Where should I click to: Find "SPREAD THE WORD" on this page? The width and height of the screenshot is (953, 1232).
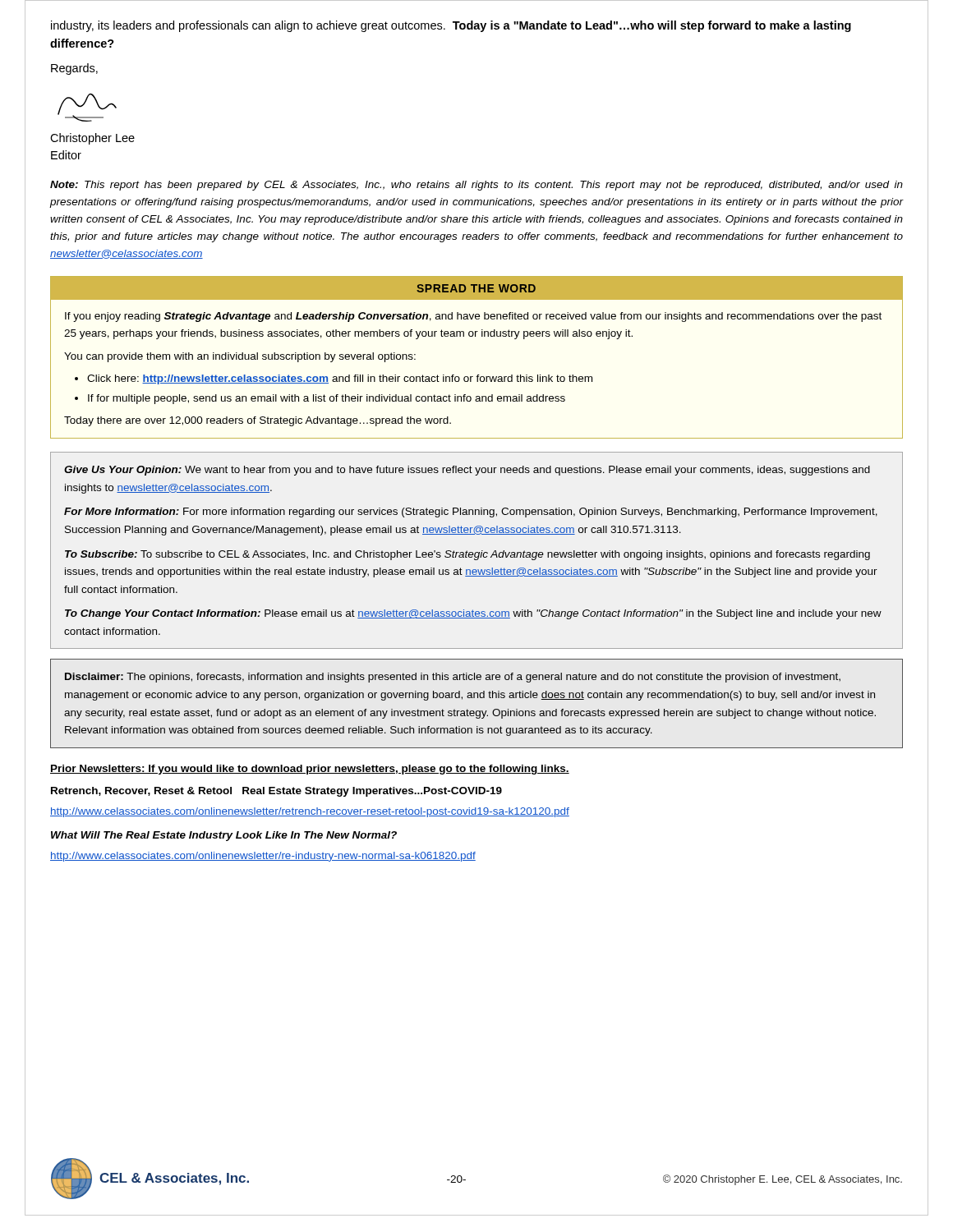(x=476, y=288)
